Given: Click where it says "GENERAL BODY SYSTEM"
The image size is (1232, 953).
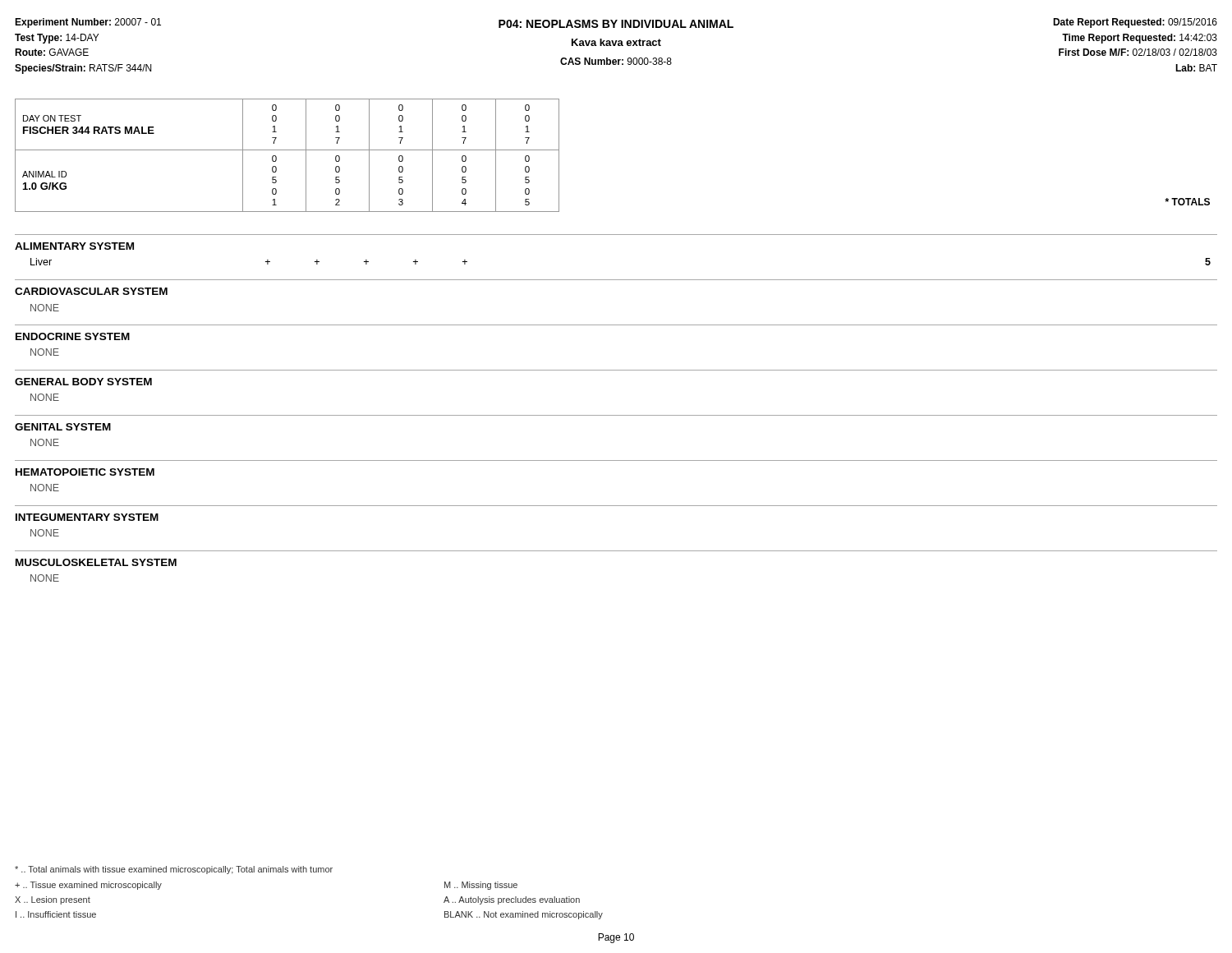Looking at the screenshot, I should 84,382.
